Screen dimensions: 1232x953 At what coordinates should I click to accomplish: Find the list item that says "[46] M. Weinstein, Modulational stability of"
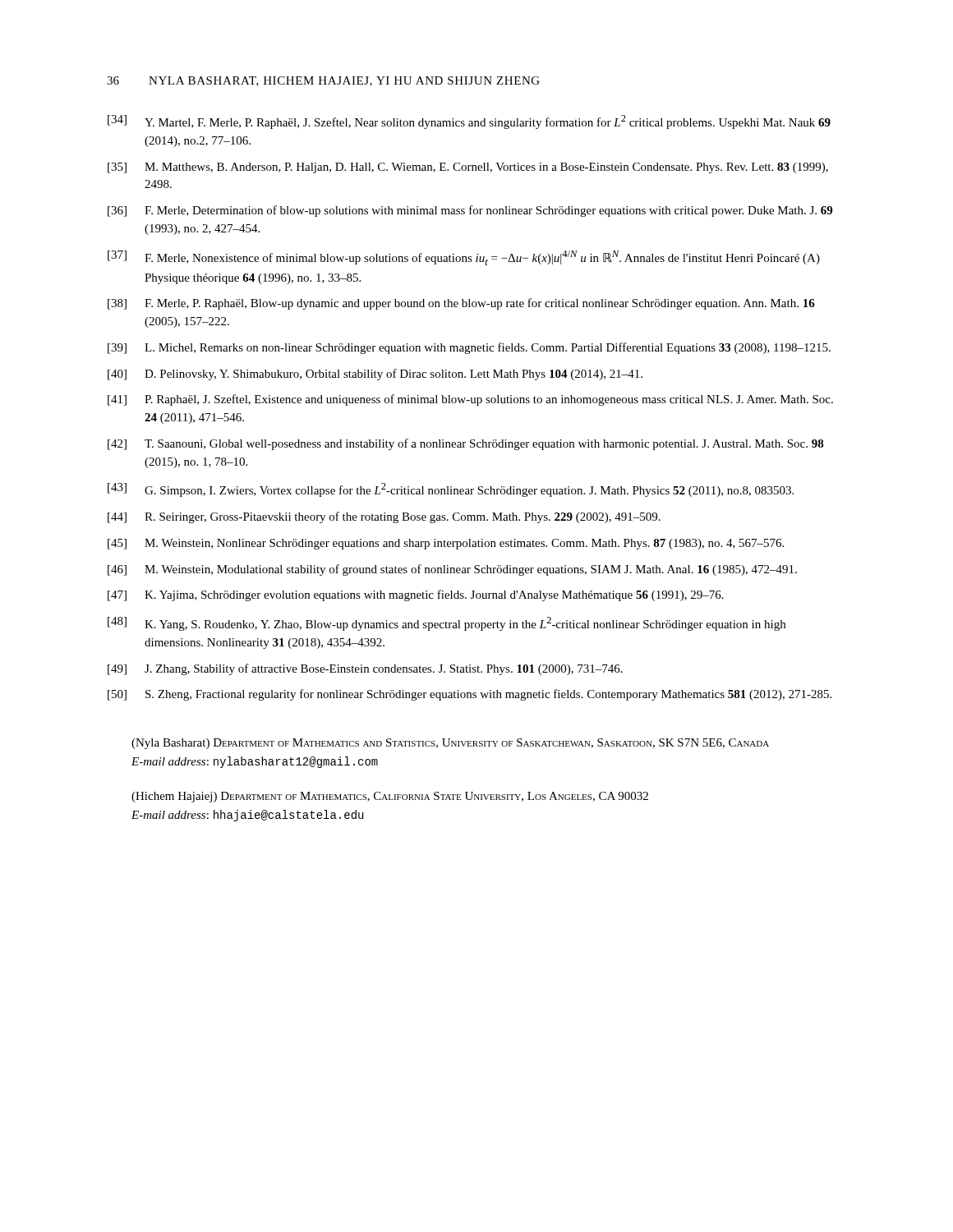476,570
